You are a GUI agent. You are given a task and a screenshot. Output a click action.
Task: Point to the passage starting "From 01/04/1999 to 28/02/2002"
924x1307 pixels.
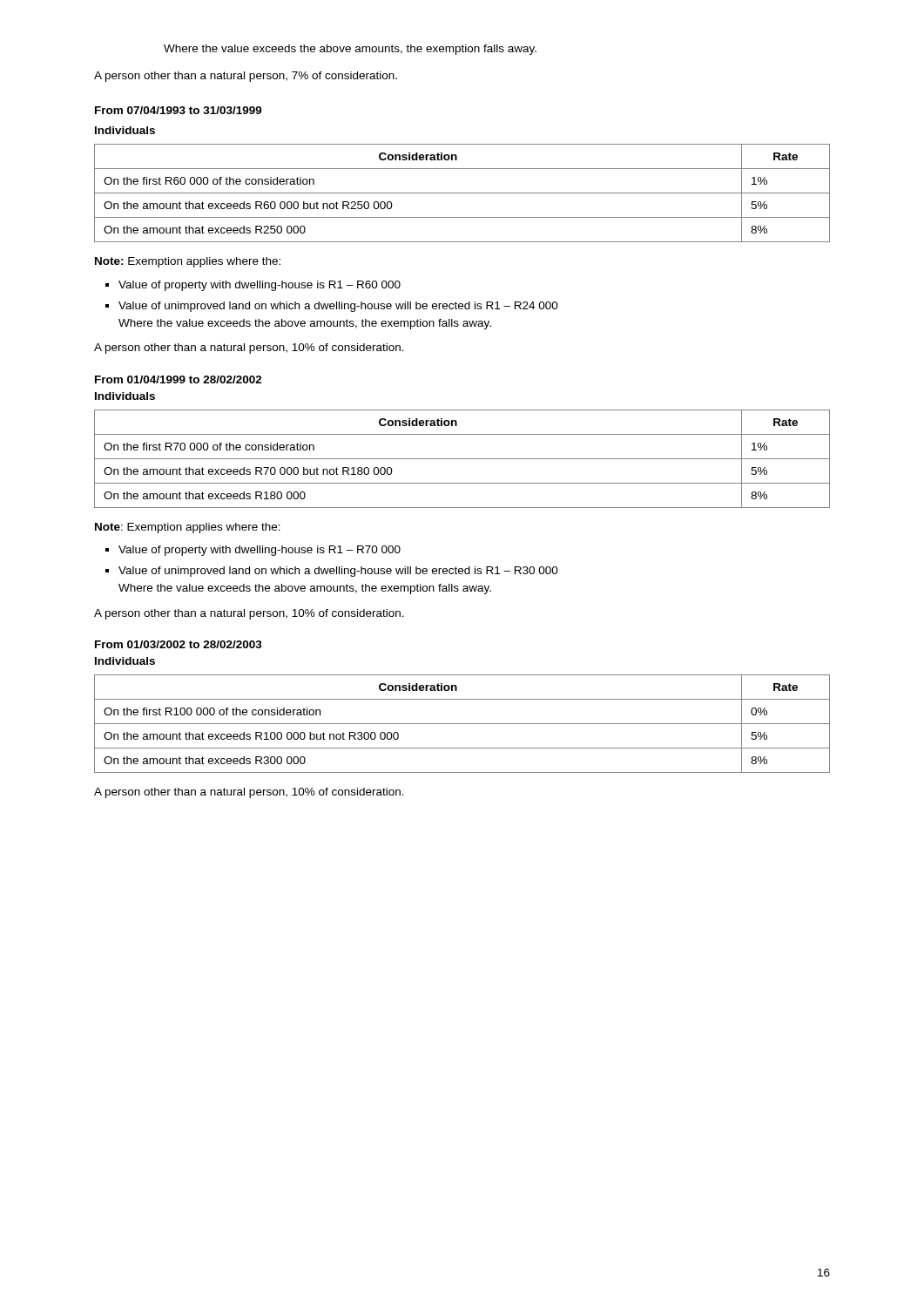pyautogui.click(x=178, y=379)
